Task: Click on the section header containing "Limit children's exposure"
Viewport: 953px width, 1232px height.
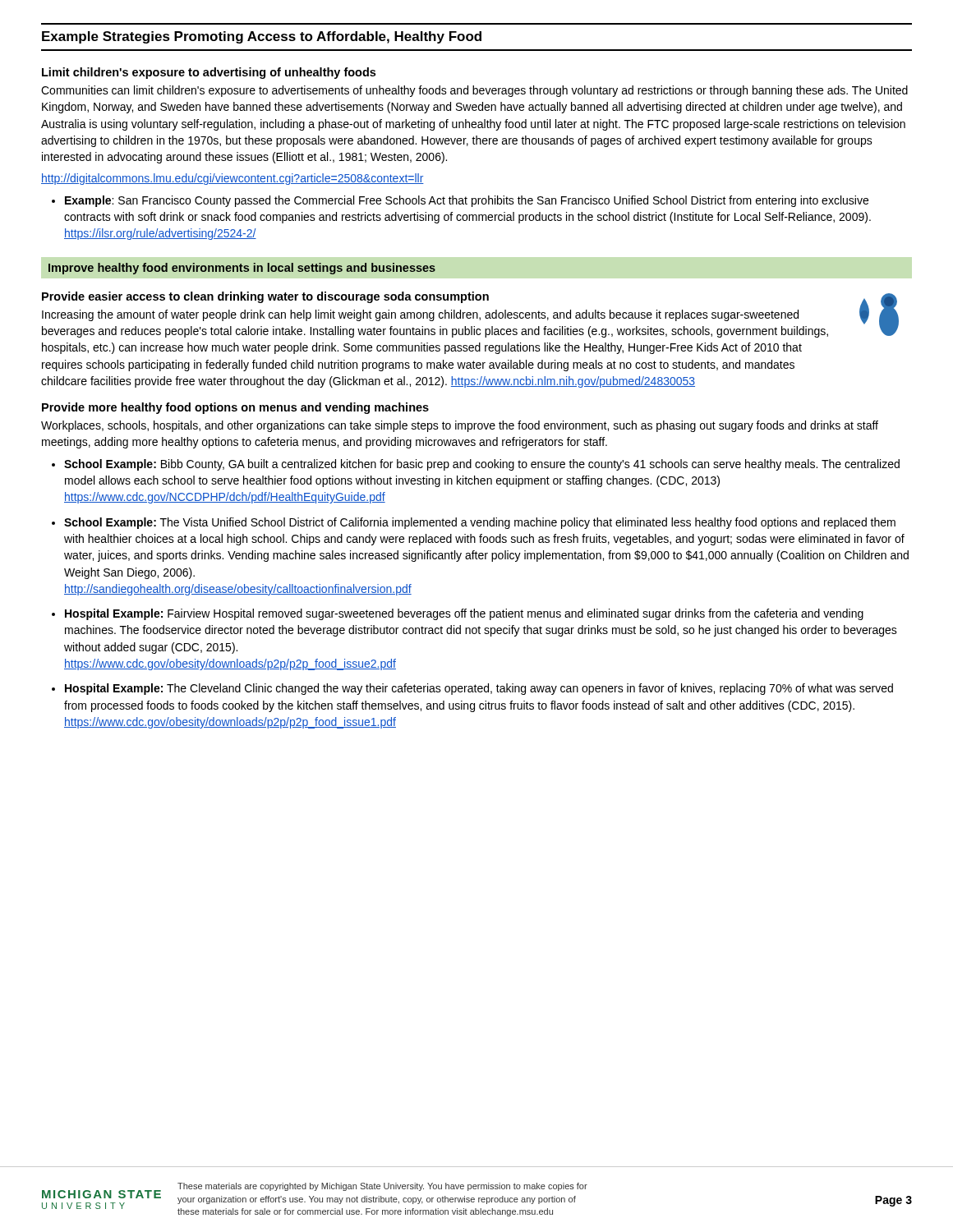Action: (x=209, y=73)
